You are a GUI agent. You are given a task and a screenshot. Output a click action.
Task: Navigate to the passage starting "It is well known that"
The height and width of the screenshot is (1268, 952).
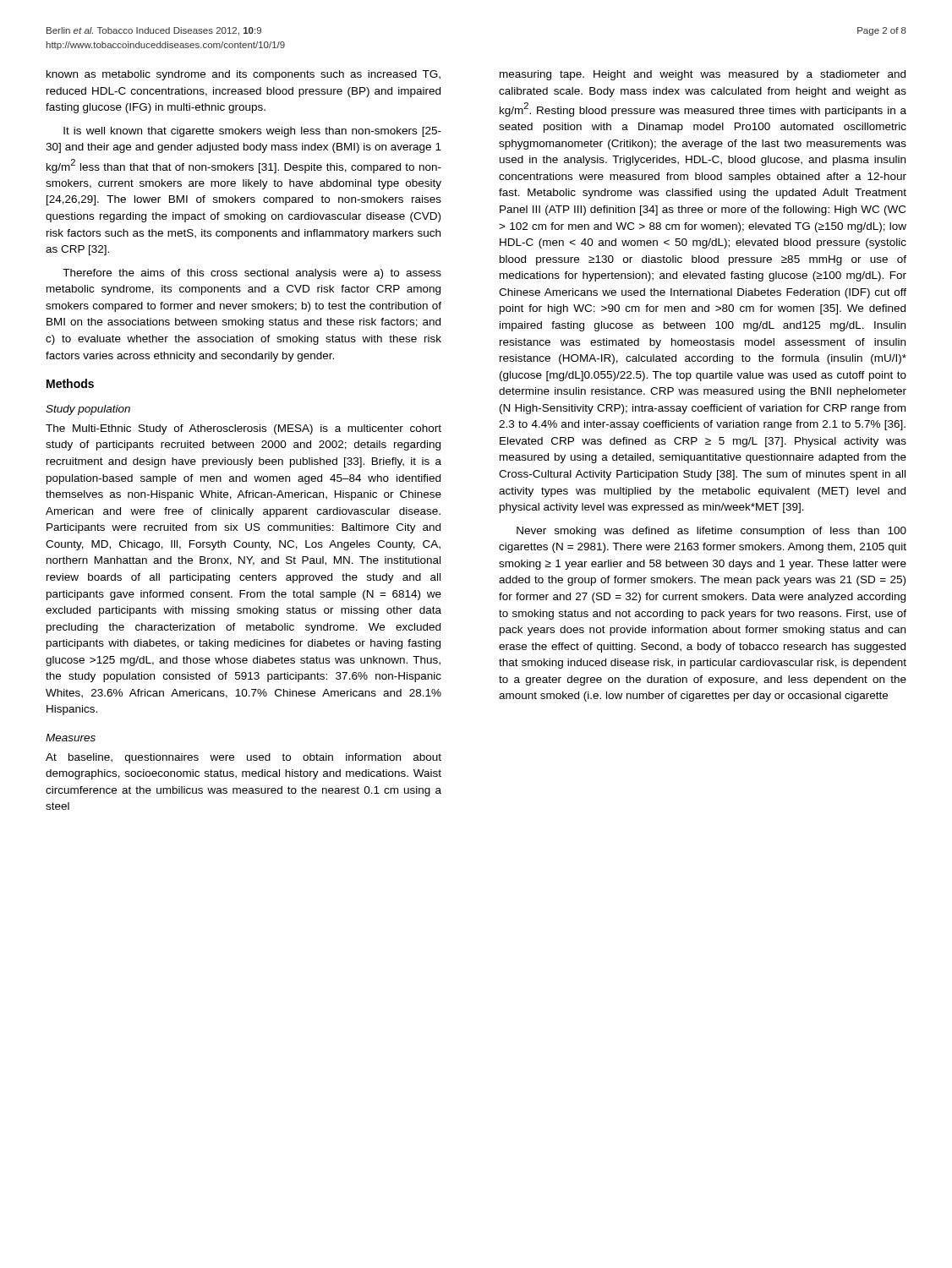tap(244, 190)
